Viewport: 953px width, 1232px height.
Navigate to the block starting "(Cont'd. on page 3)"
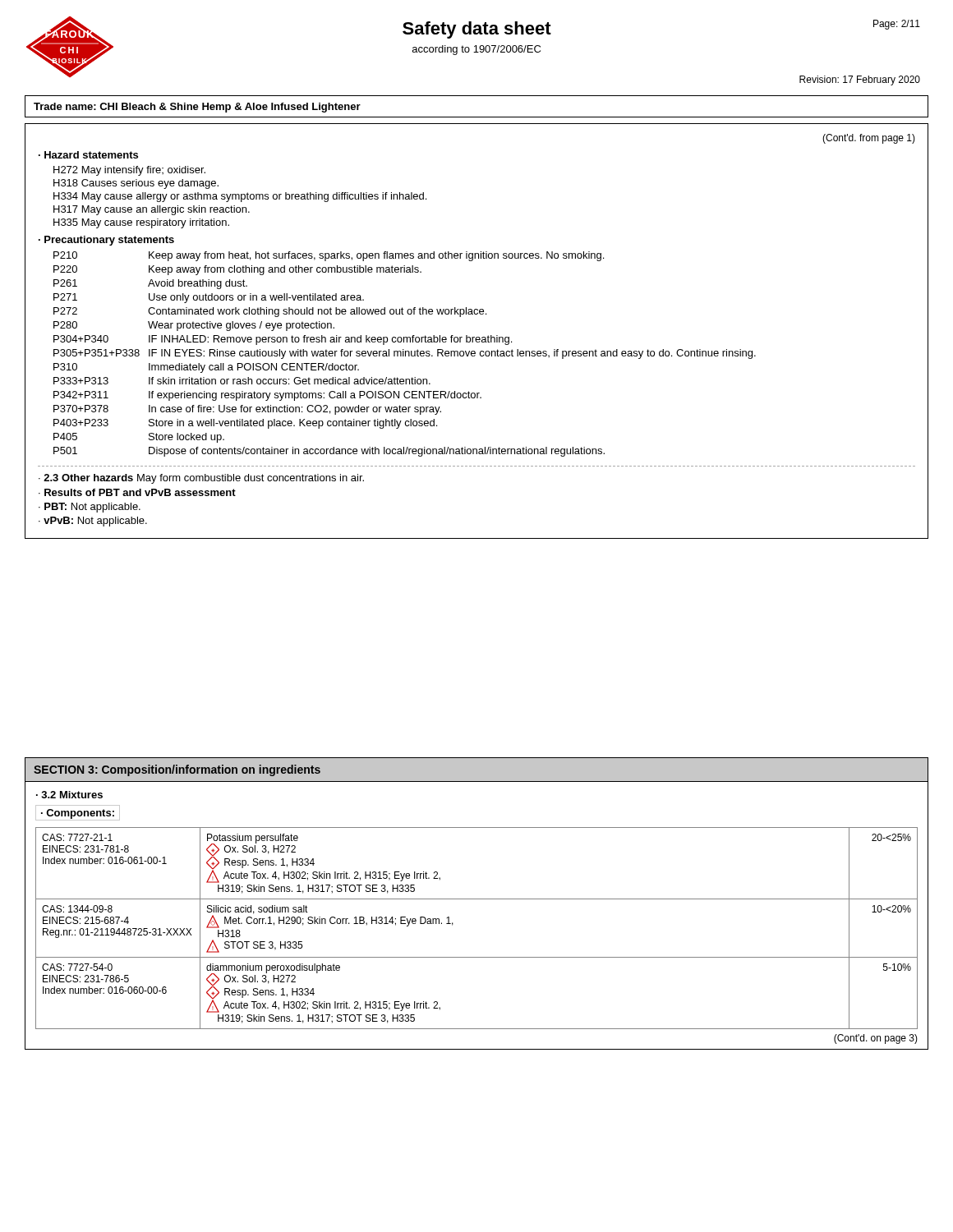click(876, 1038)
